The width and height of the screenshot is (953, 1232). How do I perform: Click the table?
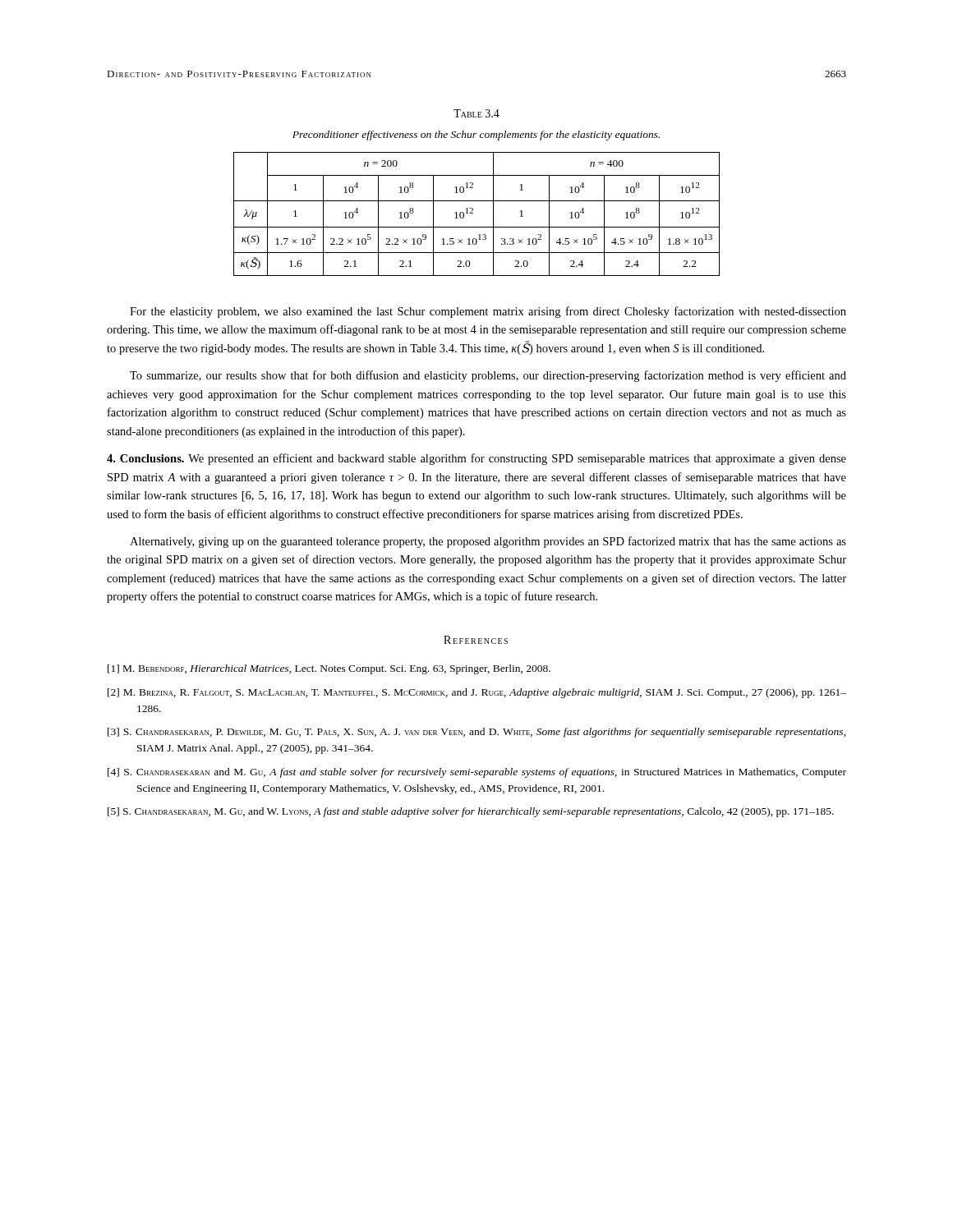(x=476, y=191)
